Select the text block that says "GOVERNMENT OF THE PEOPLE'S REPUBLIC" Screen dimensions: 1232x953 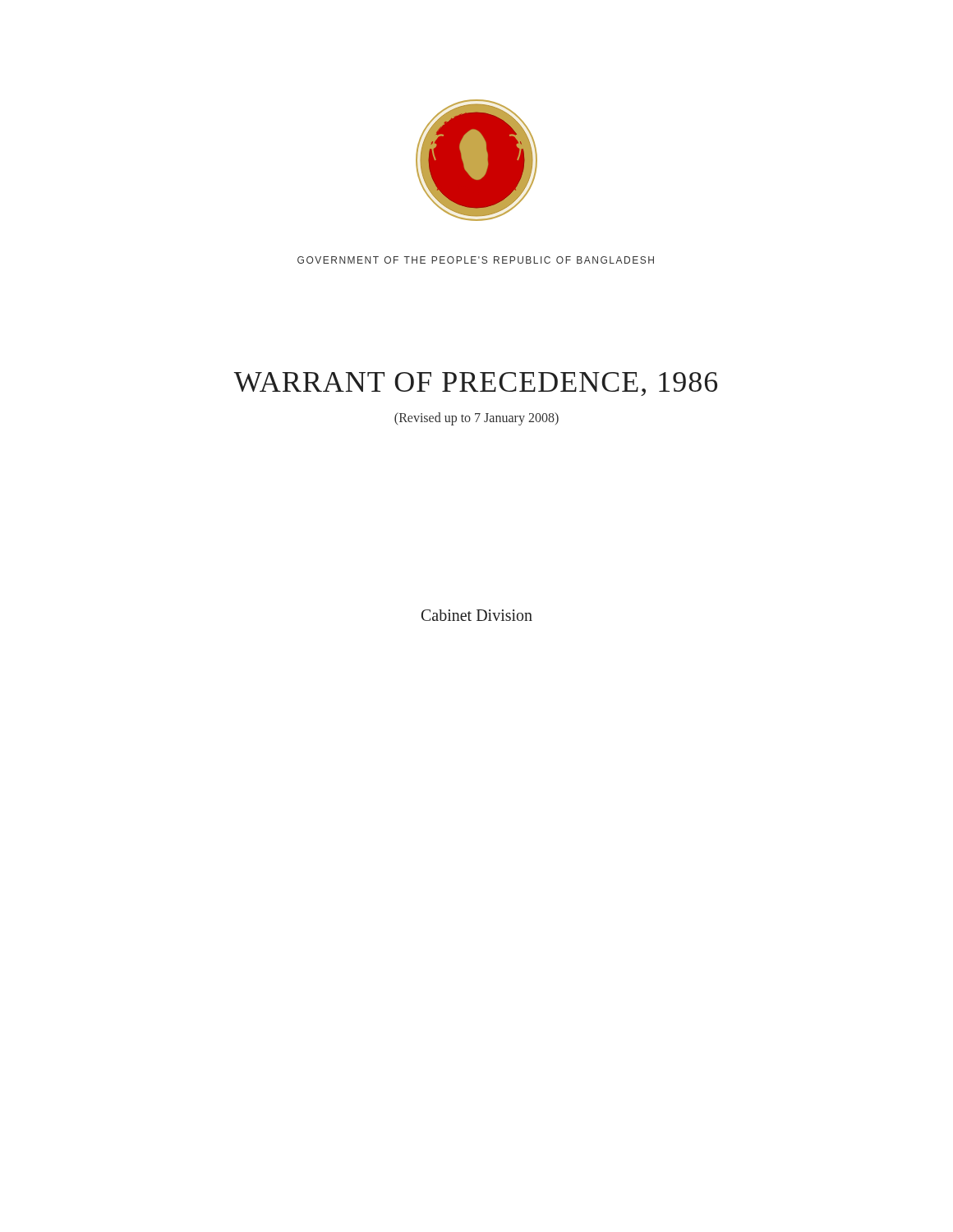click(476, 260)
